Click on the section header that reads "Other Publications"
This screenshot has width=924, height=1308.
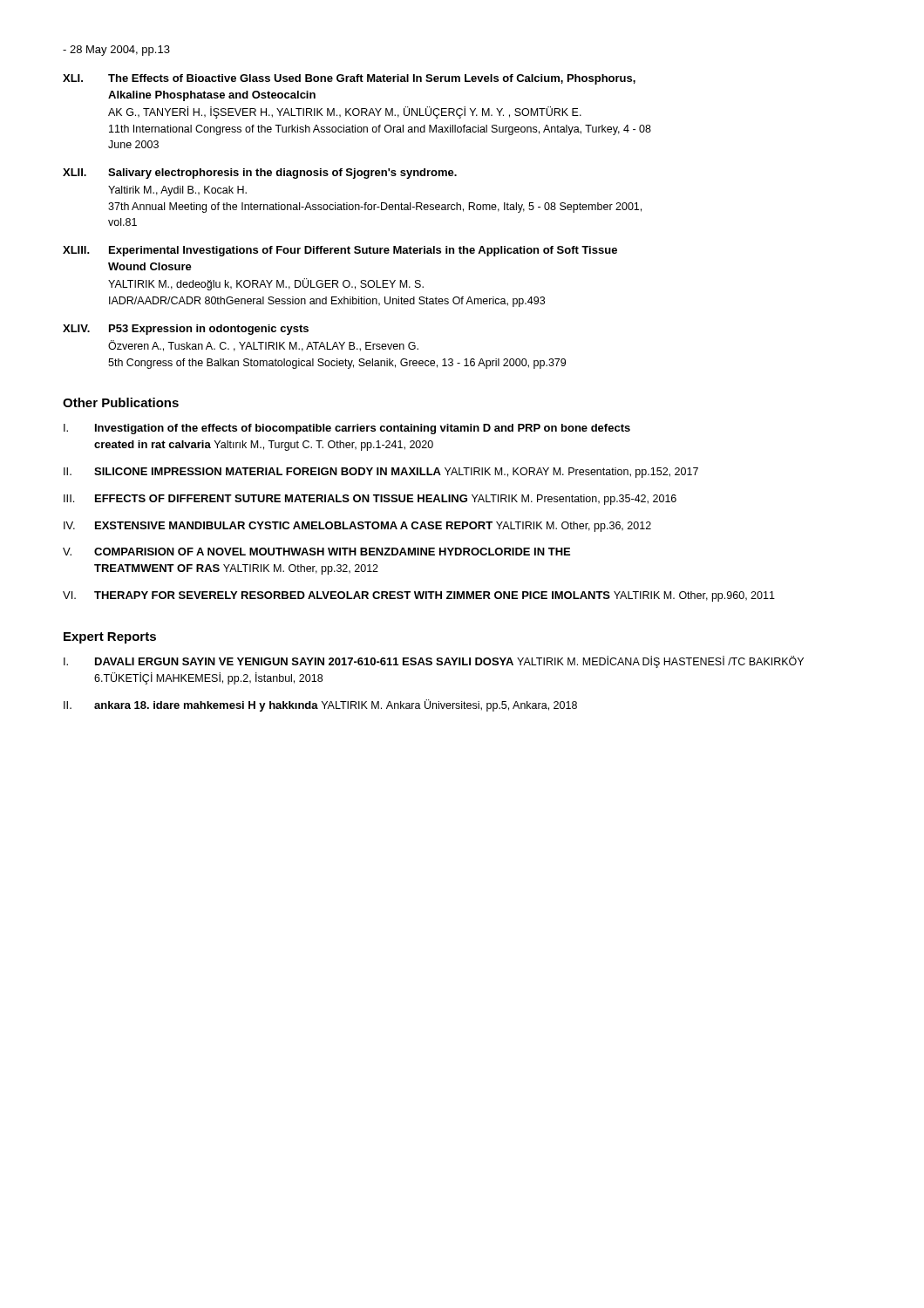(x=121, y=403)
